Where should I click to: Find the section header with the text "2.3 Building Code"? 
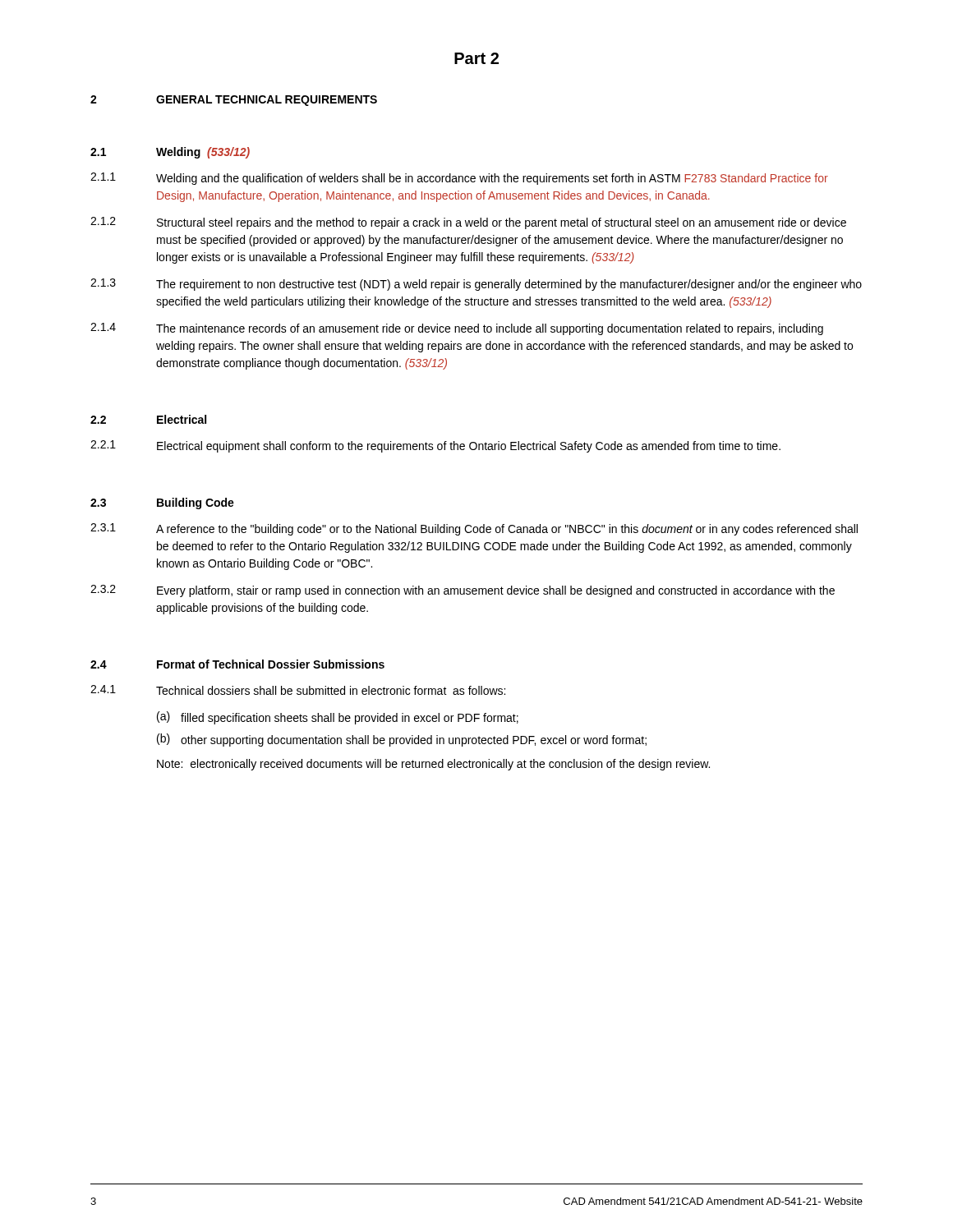click(162, 503)
